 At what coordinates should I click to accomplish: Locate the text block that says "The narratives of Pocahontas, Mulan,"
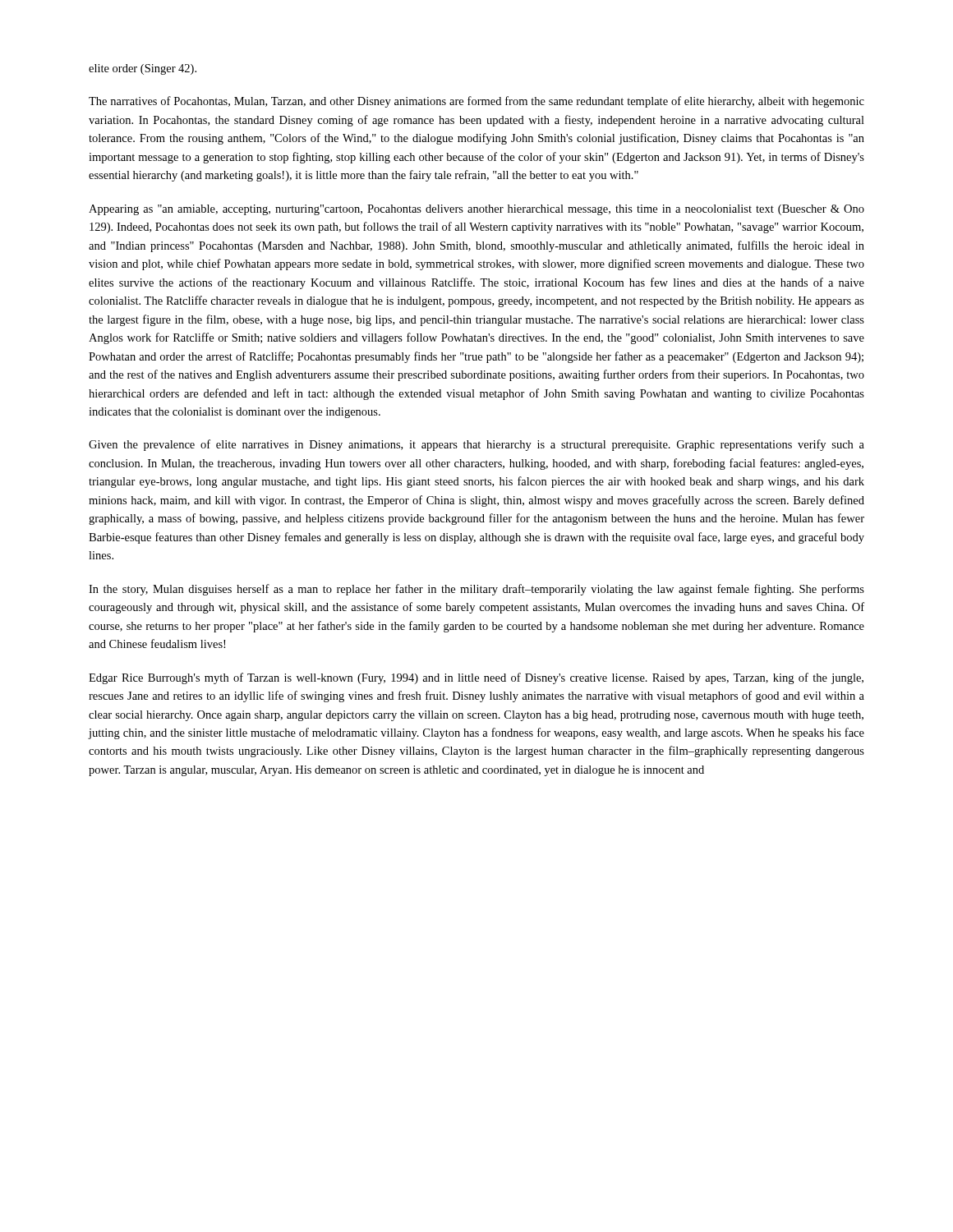point(476,138)
